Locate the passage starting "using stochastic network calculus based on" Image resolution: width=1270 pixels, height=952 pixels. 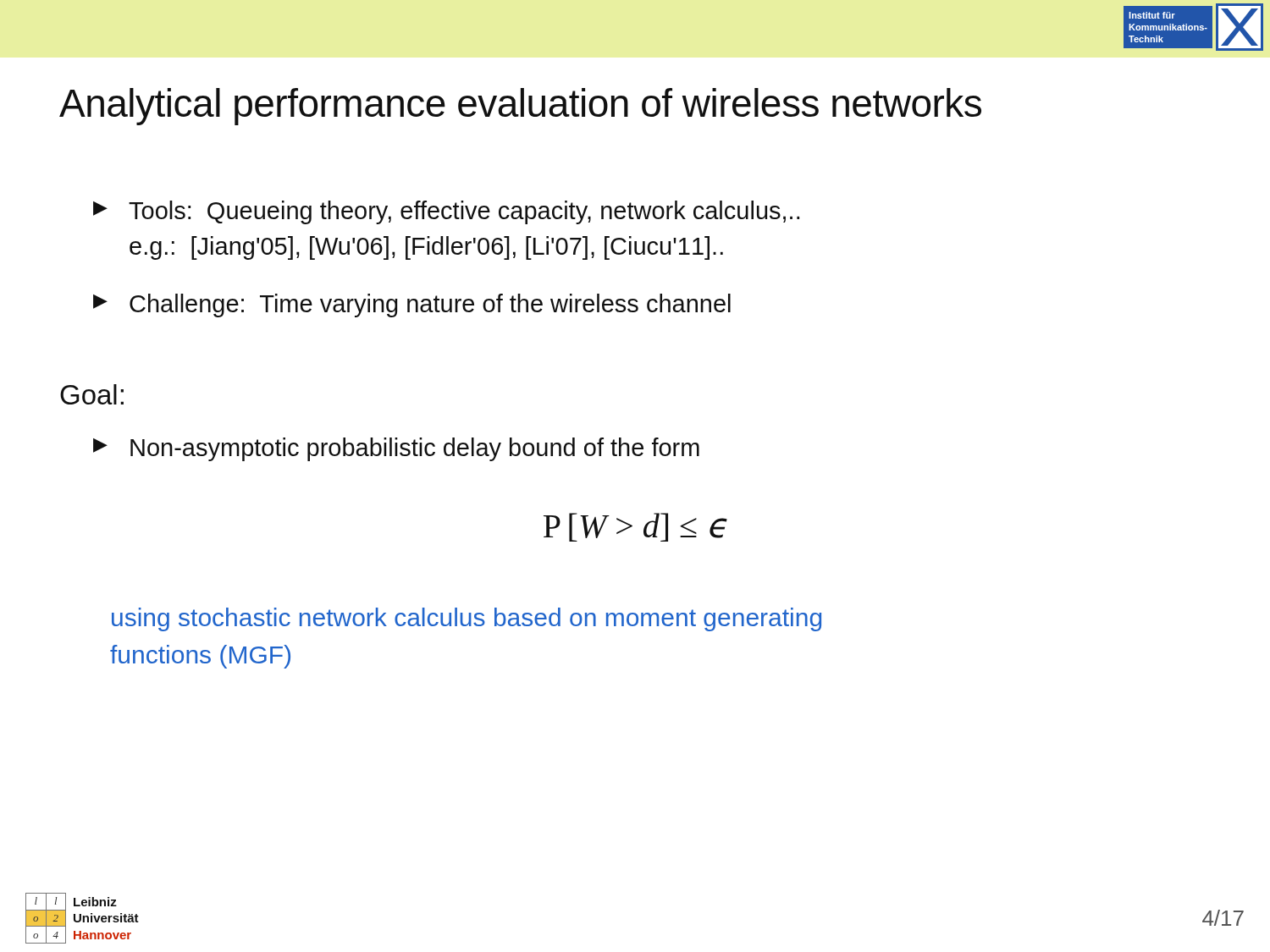coord(467,636)
